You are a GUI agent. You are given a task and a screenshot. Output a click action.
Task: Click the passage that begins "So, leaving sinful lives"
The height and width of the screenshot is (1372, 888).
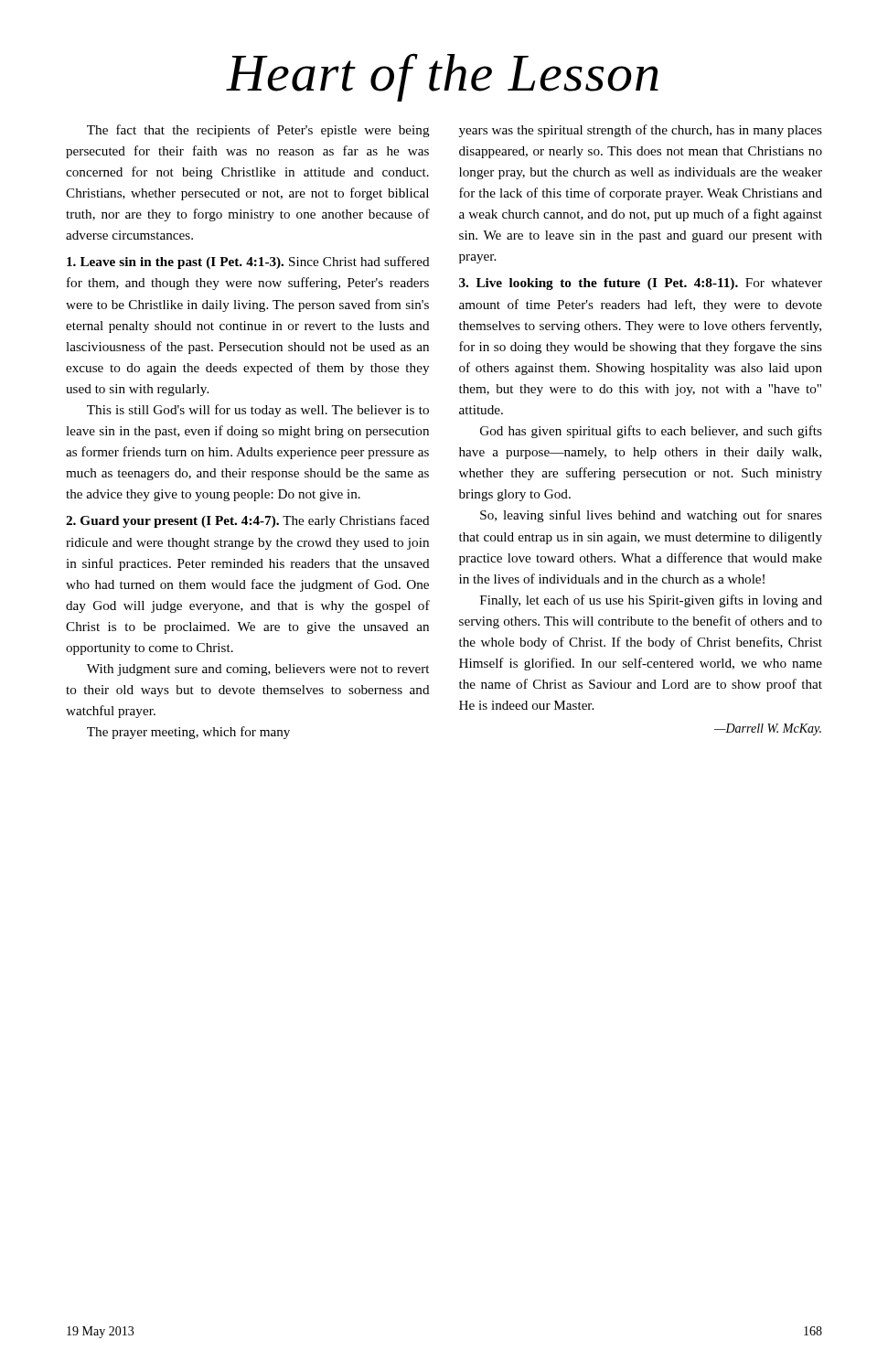pos(640,547)
